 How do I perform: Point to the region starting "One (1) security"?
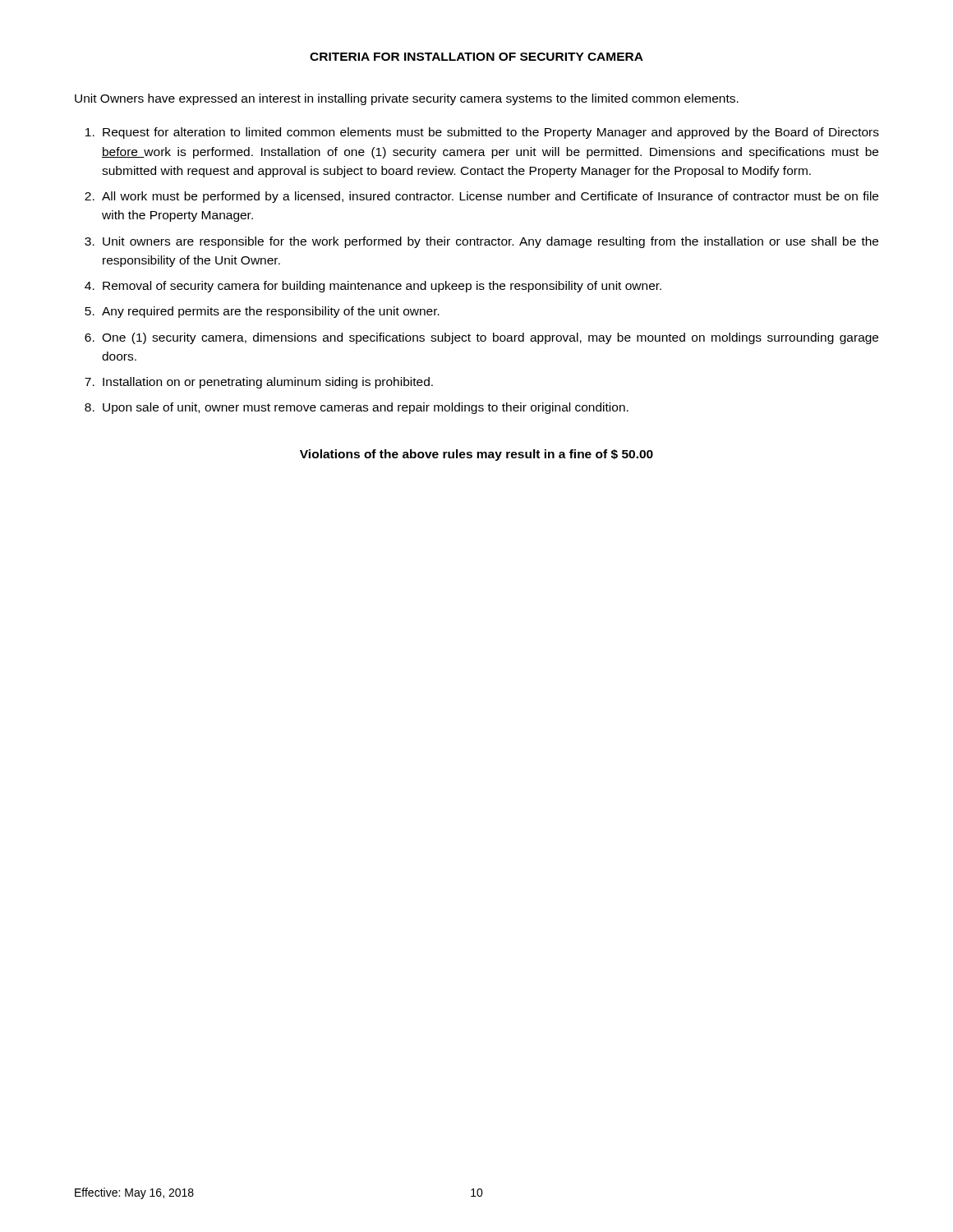[x=490, y=346]
